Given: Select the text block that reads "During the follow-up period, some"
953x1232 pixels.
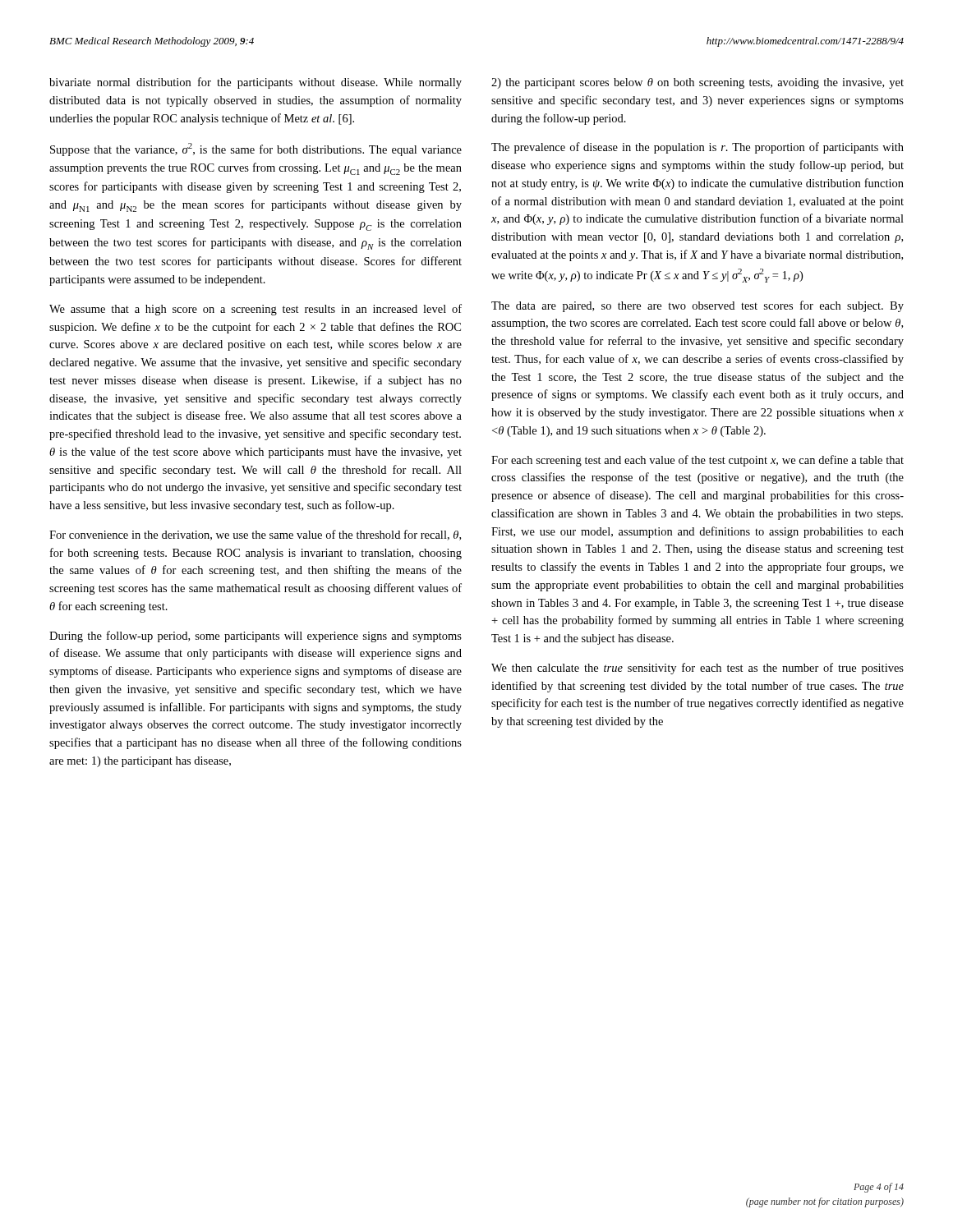Looking at the screenshot, I should tap(255, 699).
